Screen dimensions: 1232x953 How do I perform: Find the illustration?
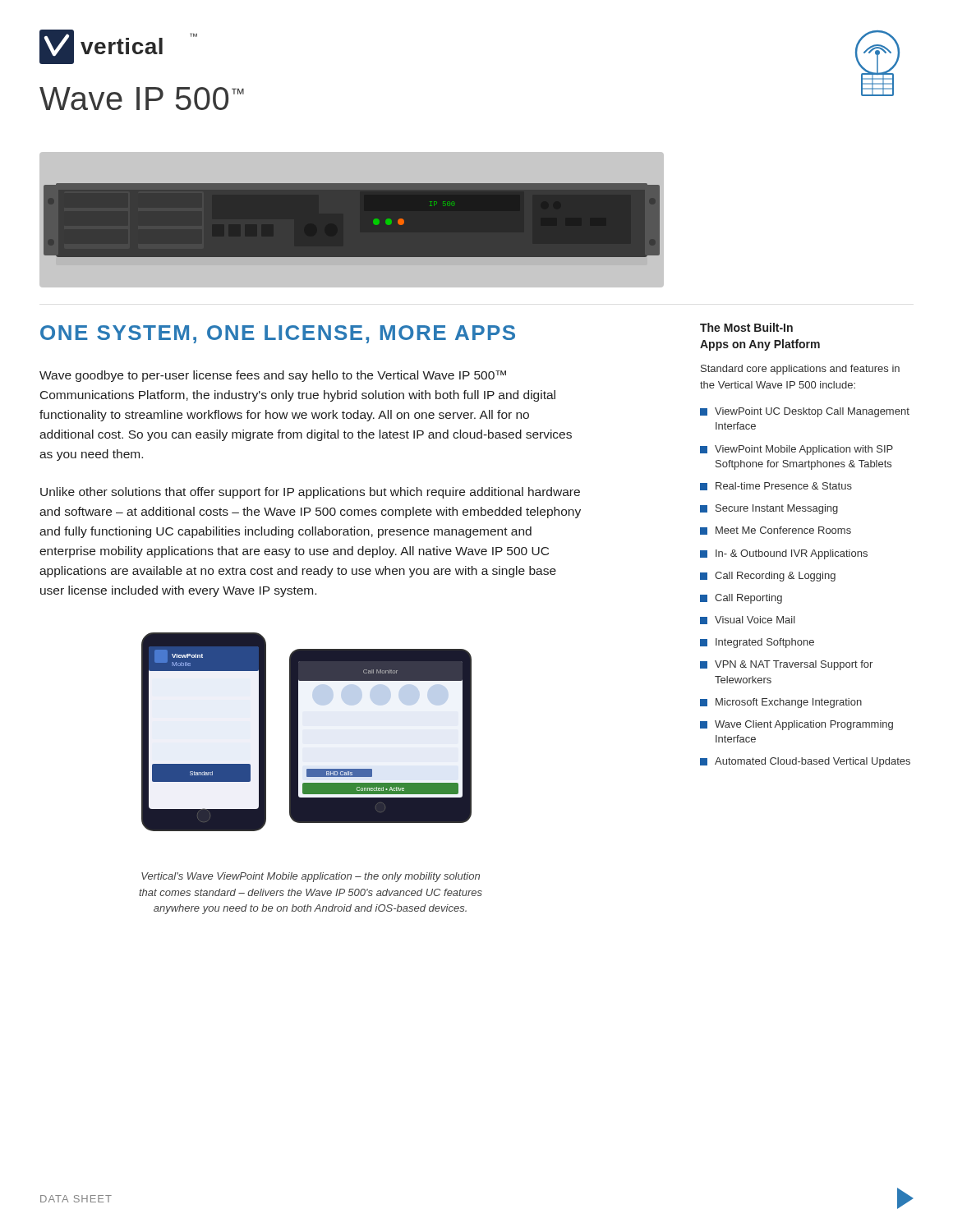[877, 64]
